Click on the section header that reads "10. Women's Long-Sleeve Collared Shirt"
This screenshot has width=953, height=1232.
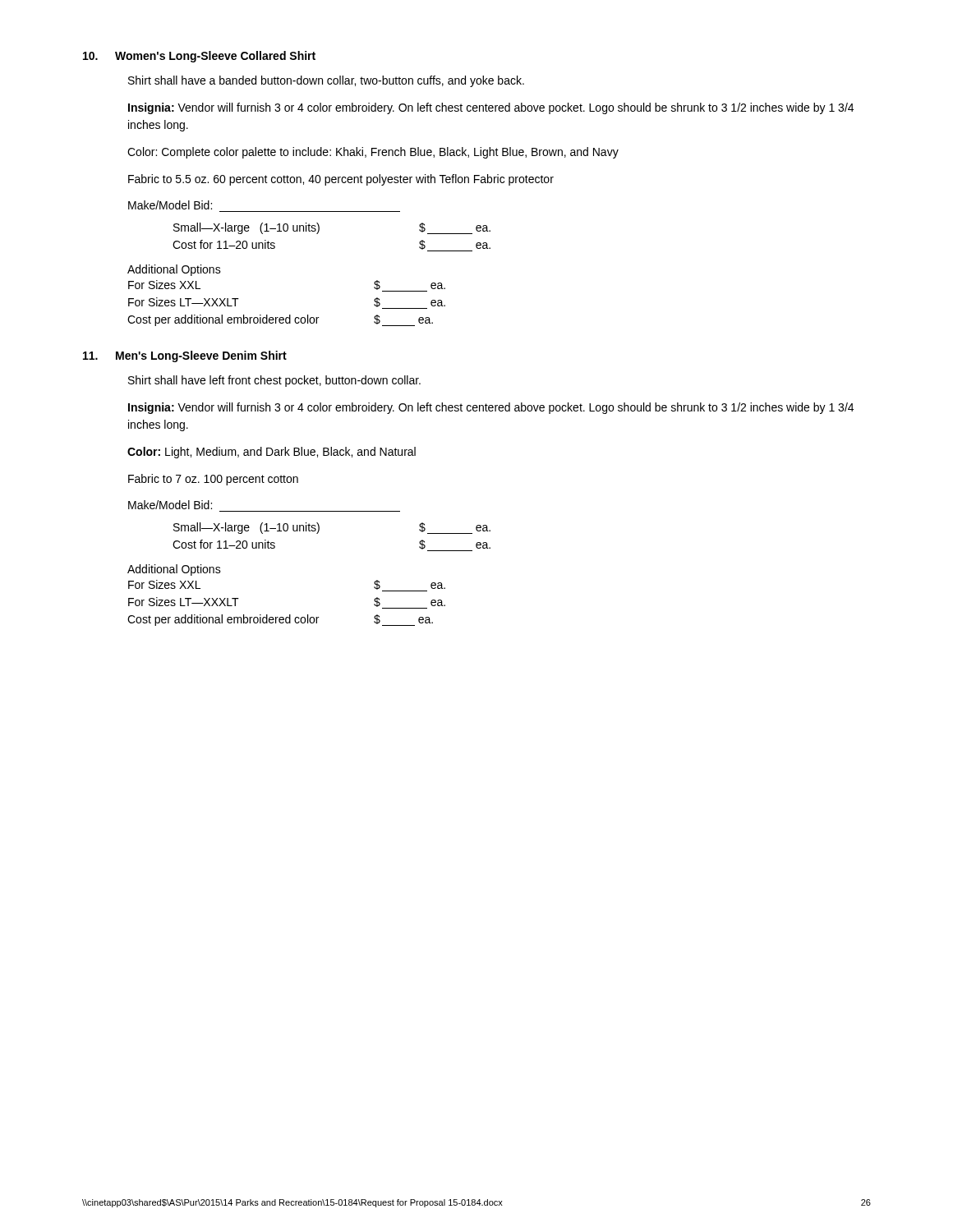pos(199,56)
